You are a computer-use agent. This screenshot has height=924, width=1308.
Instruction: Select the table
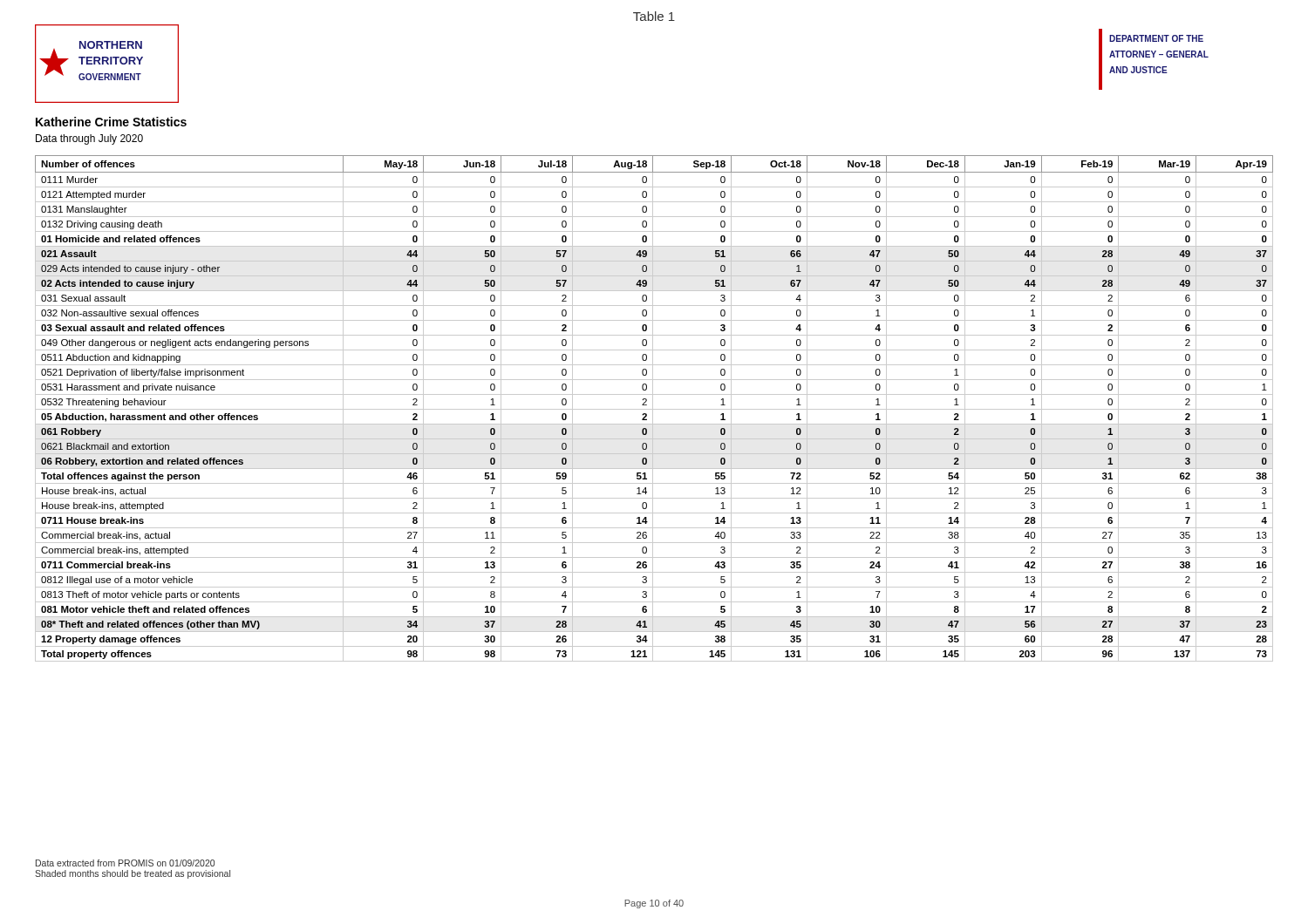(x=654, y=408)
